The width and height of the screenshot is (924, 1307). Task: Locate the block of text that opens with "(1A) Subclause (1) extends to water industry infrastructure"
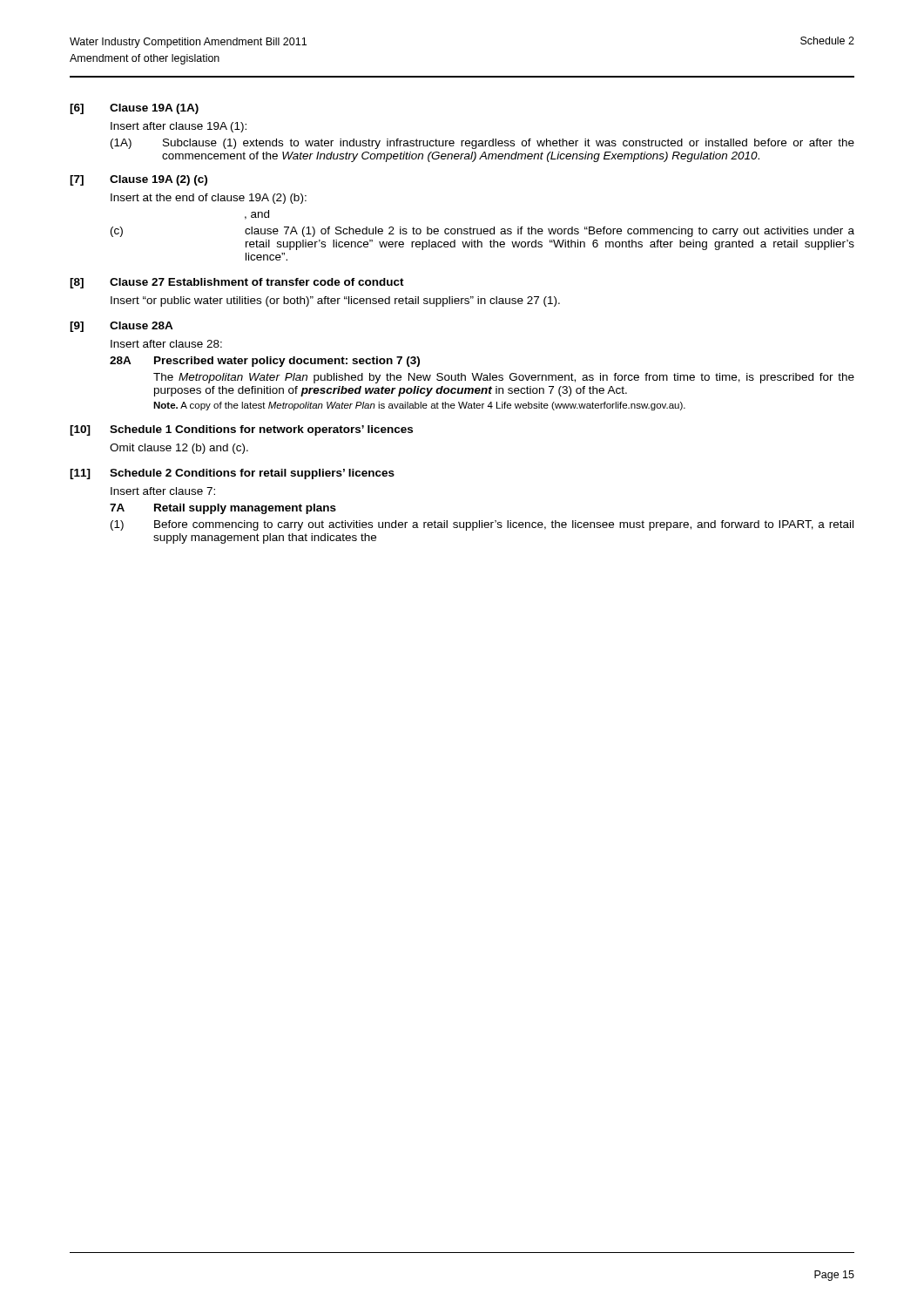coord(482,149)
